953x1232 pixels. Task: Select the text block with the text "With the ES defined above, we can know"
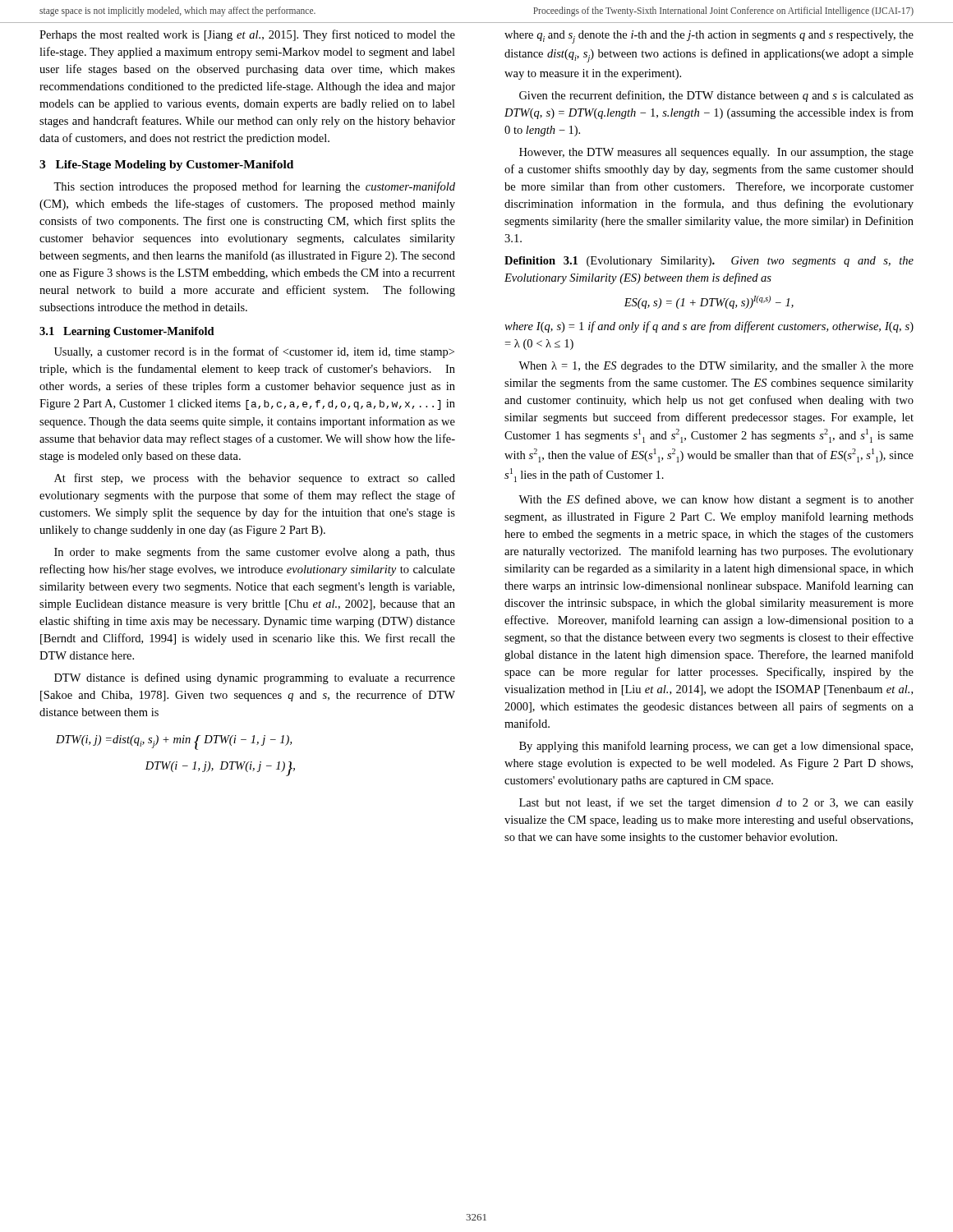pyautogui.click(x=709, y=611)
